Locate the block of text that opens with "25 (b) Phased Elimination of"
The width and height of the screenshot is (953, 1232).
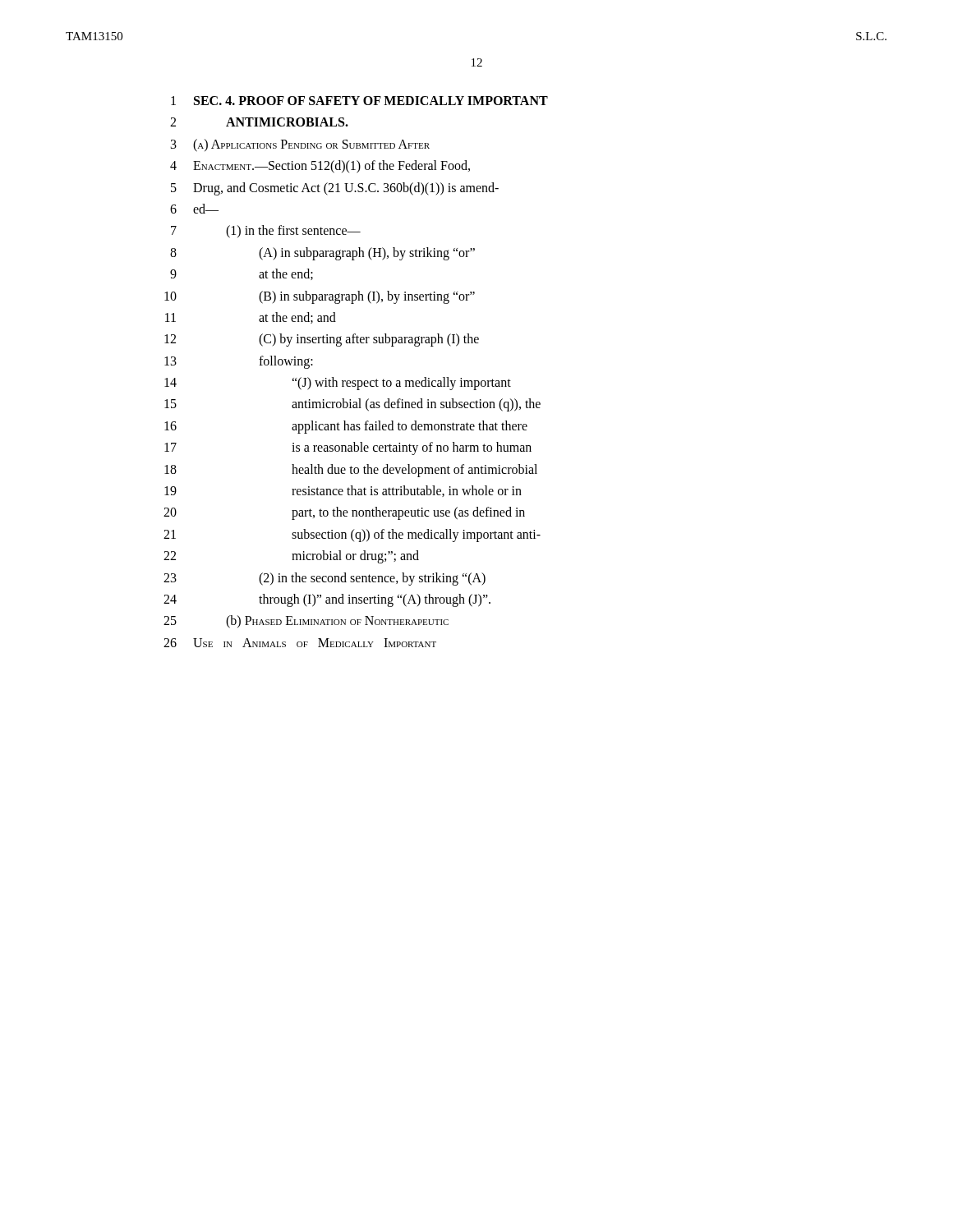click(x=306, y=622)
